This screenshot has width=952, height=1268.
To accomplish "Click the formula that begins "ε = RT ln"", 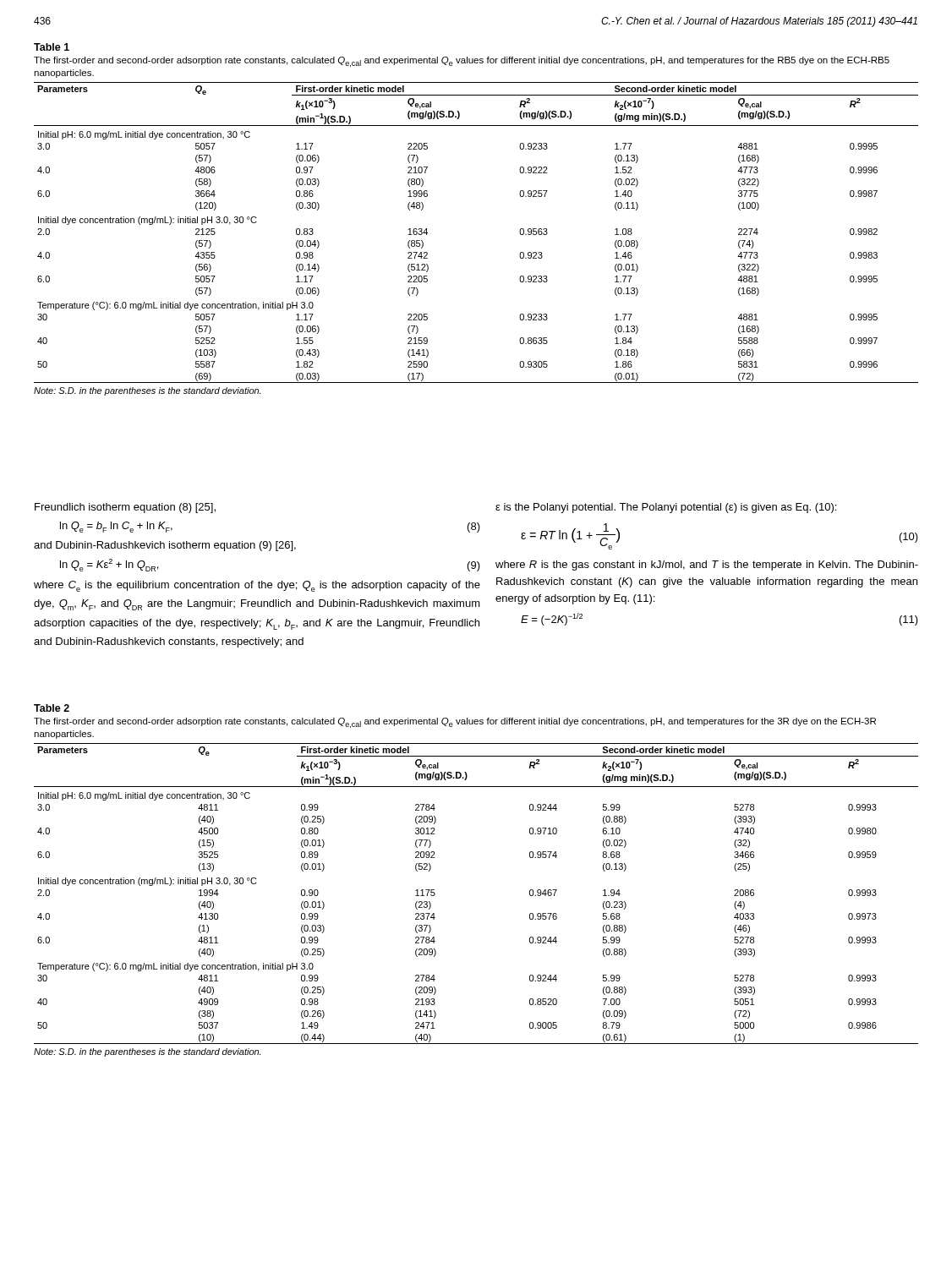I will (x=573, y=536).
